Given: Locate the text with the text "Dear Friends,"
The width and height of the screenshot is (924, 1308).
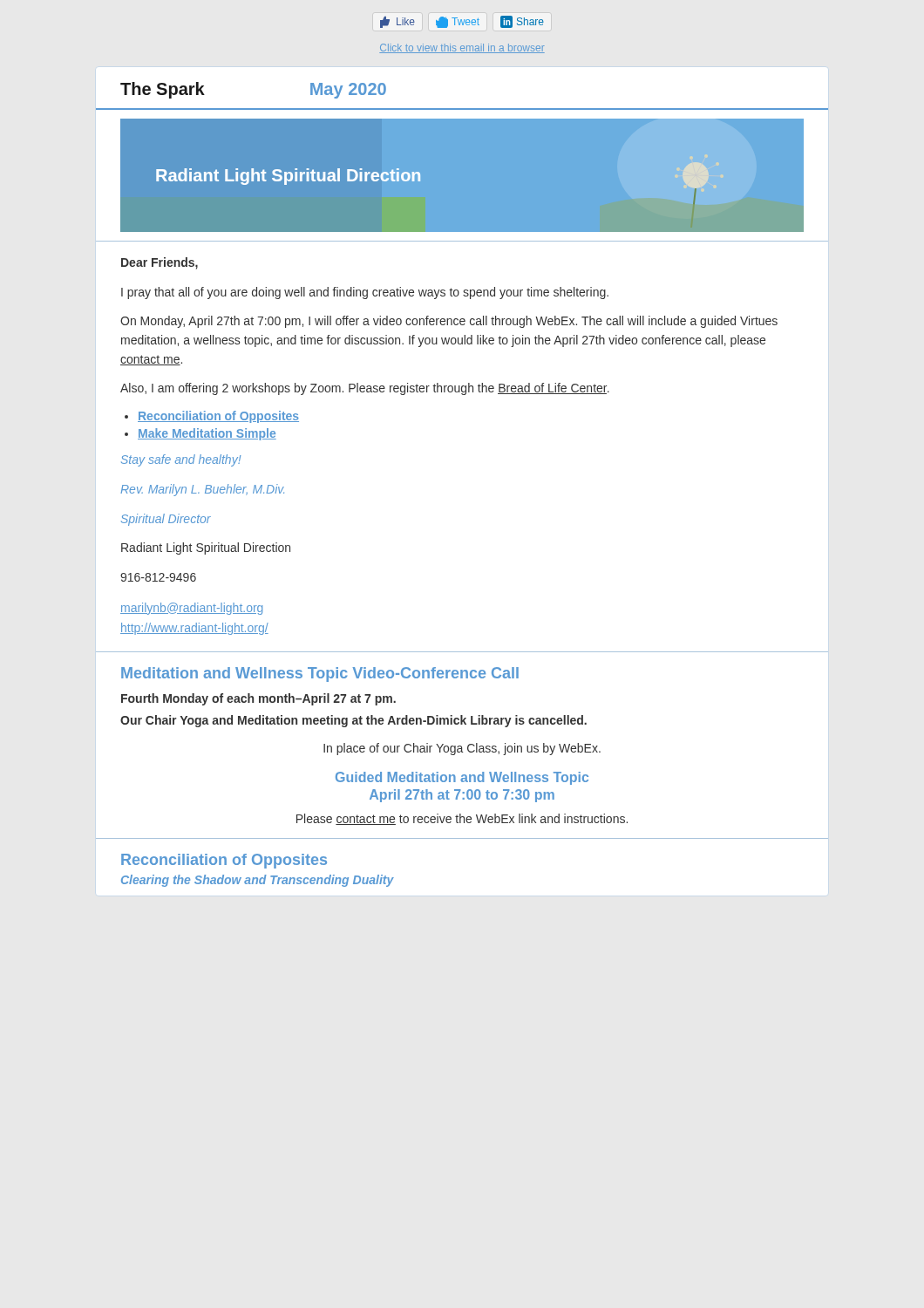Looking at the screenshot, I should pos(159,262).
